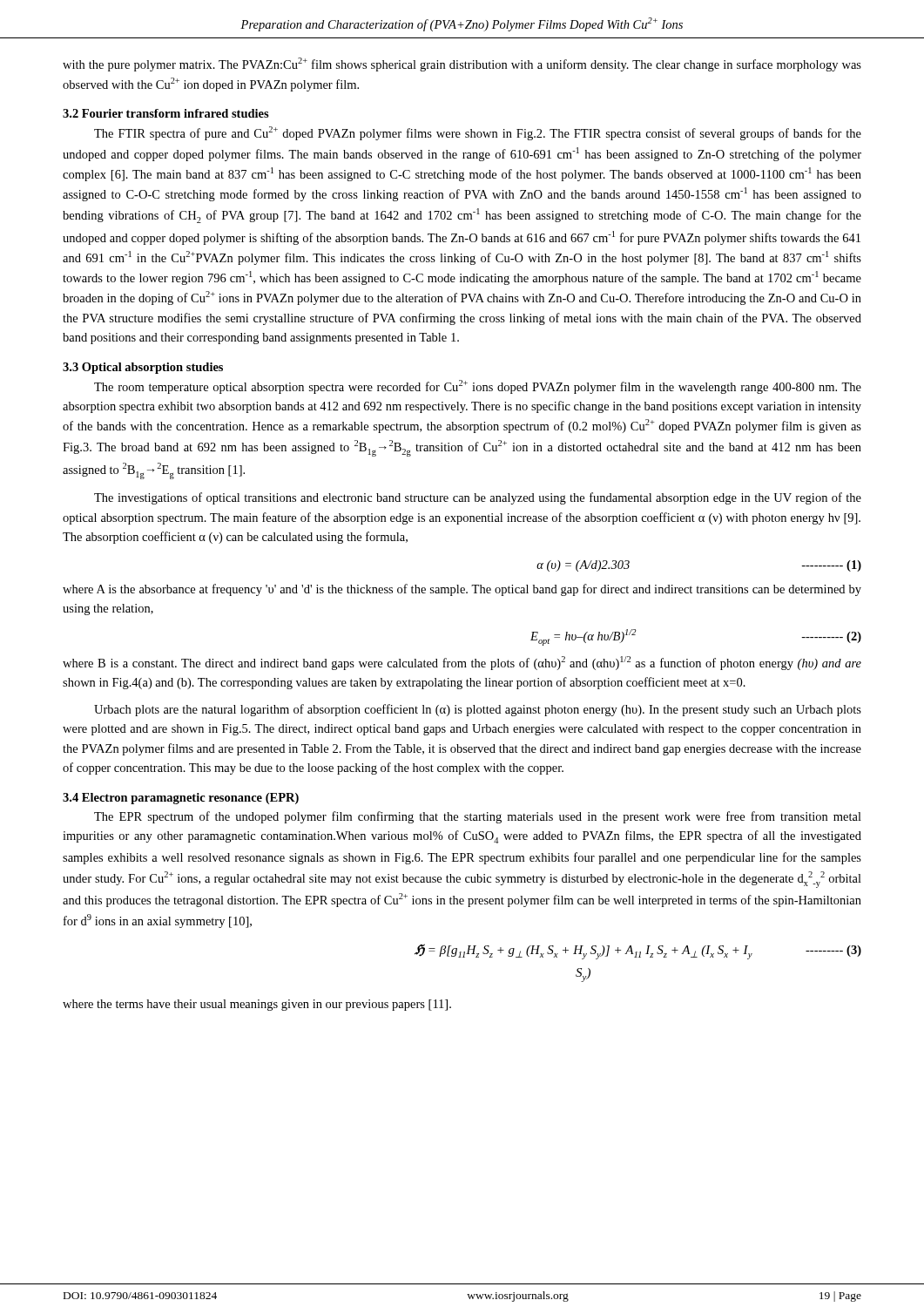Find the passage starting "where the terms have their usual meanings given"
Screen dimensions: 1307x924
(x=257, y=1004)
